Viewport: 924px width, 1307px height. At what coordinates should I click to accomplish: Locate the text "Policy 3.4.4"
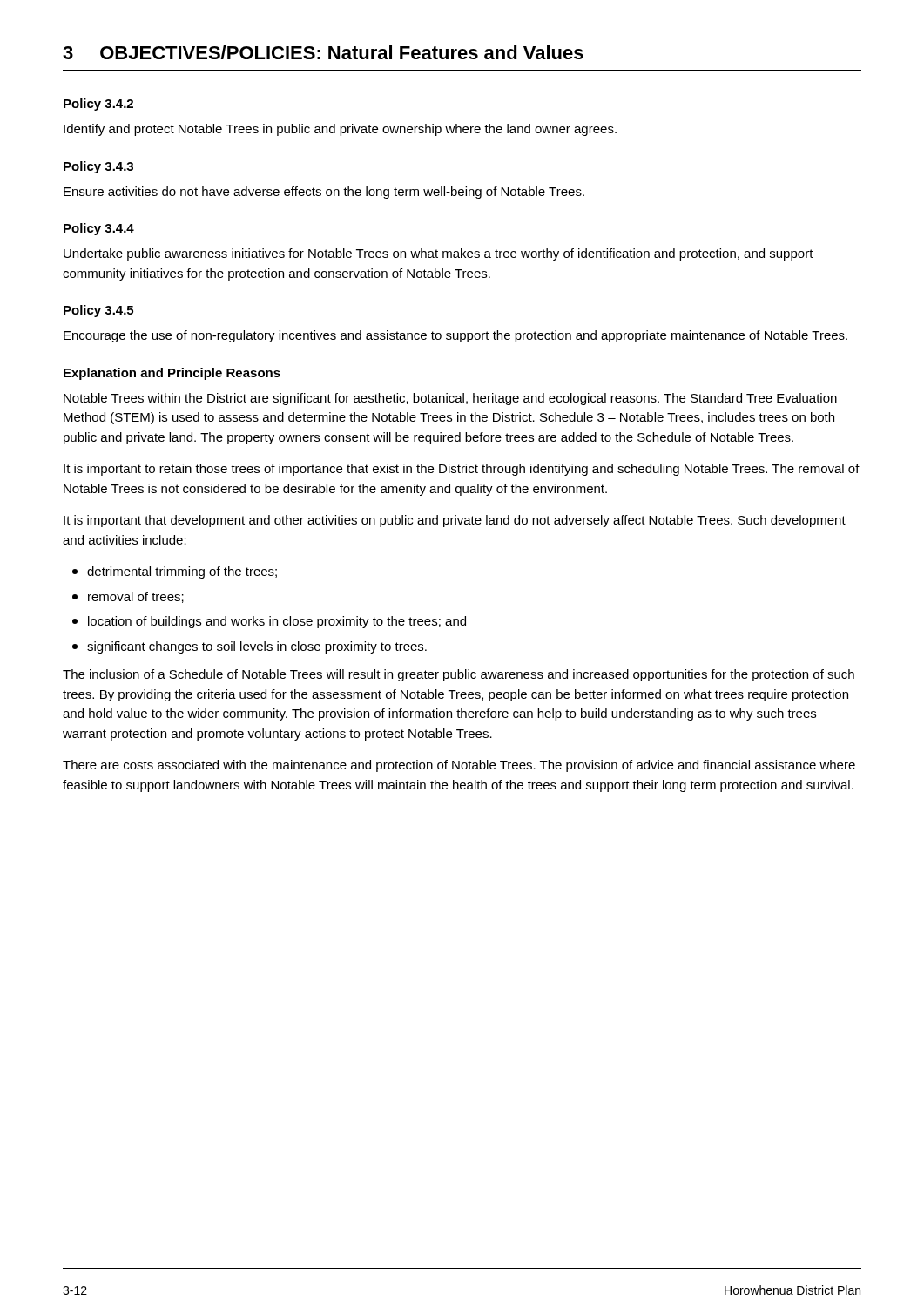(x=99, y=229)
